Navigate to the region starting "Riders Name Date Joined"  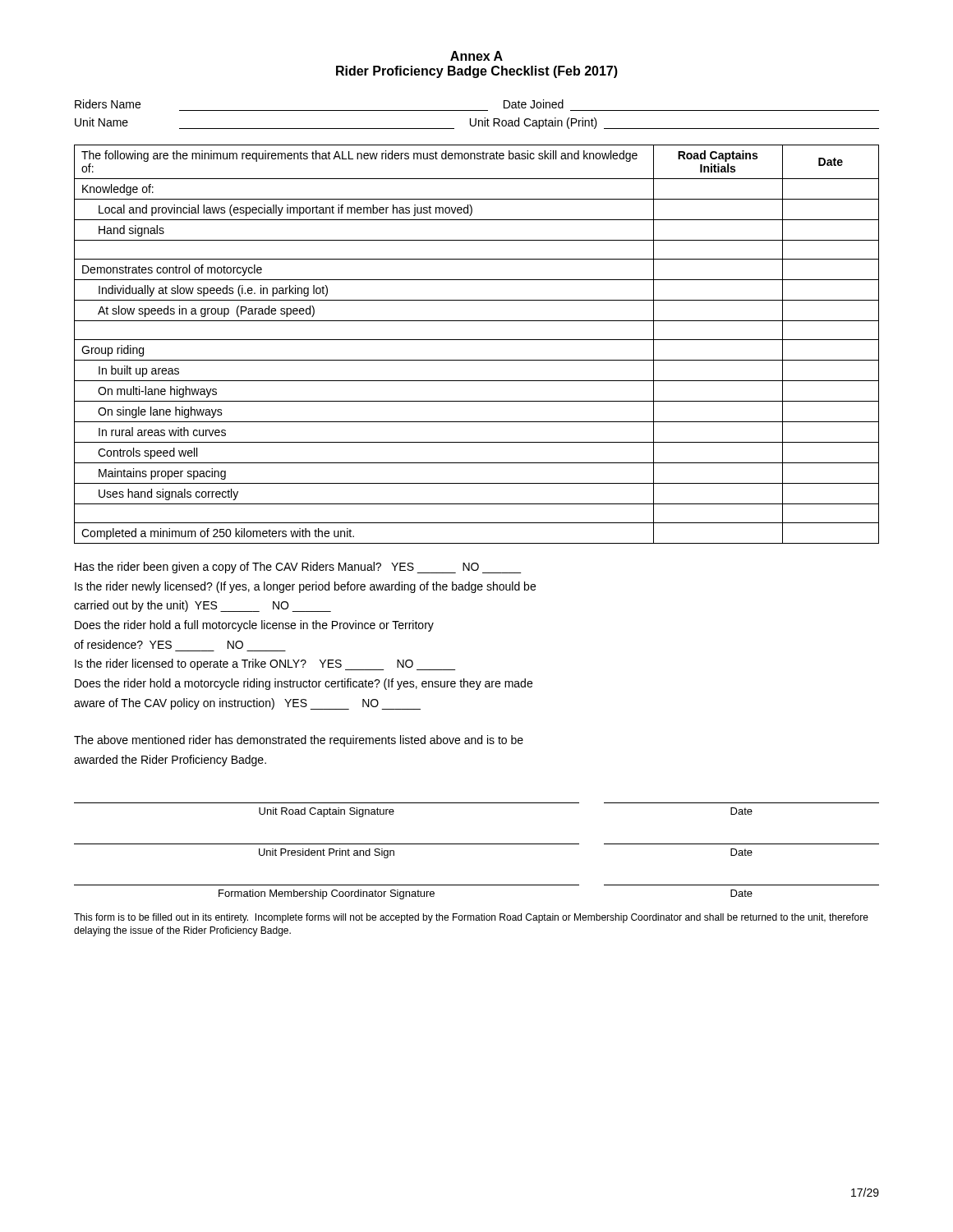pos(476,113)
